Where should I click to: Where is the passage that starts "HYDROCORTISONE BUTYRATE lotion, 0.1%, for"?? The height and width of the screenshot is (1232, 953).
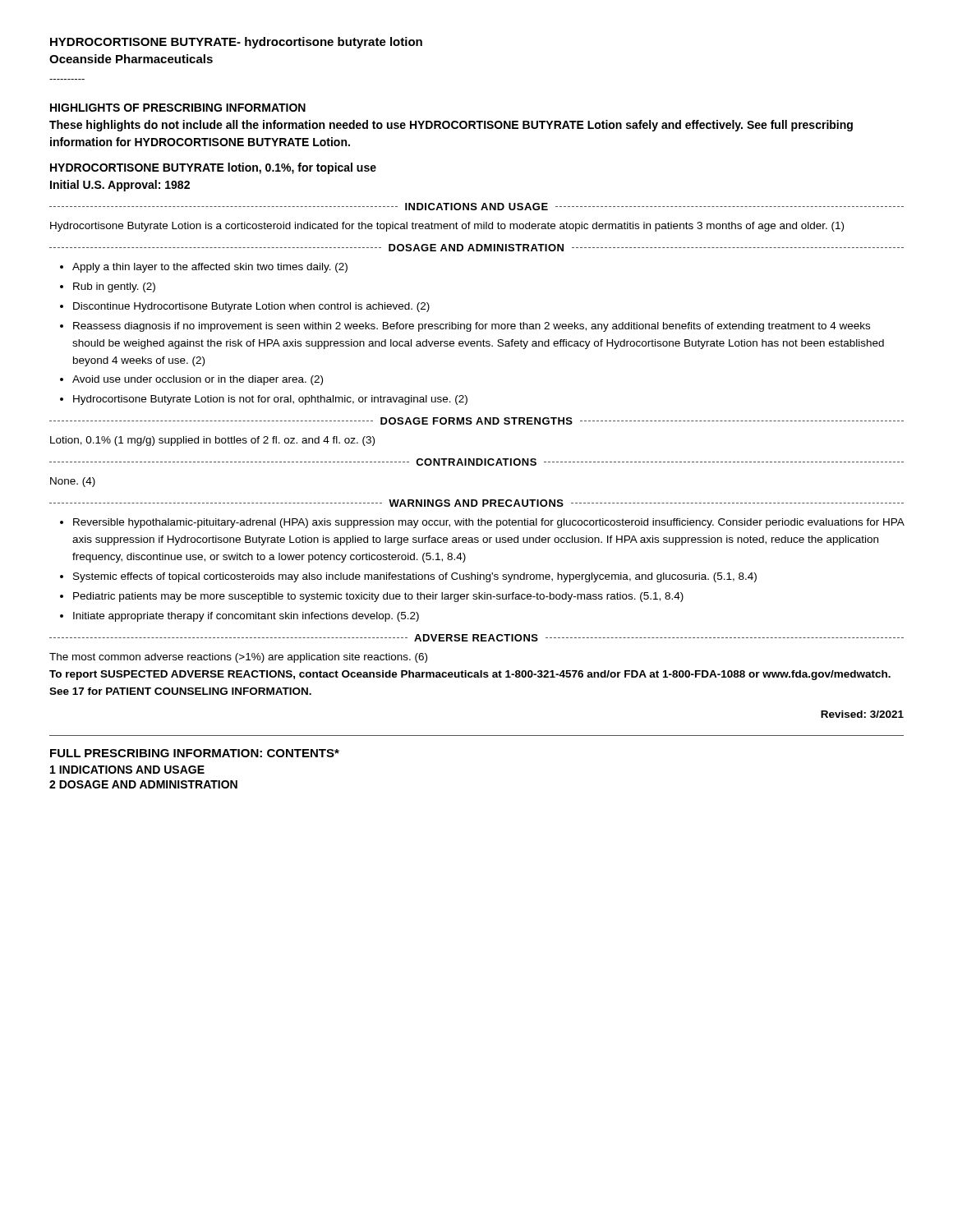click(x=213, y=168)
